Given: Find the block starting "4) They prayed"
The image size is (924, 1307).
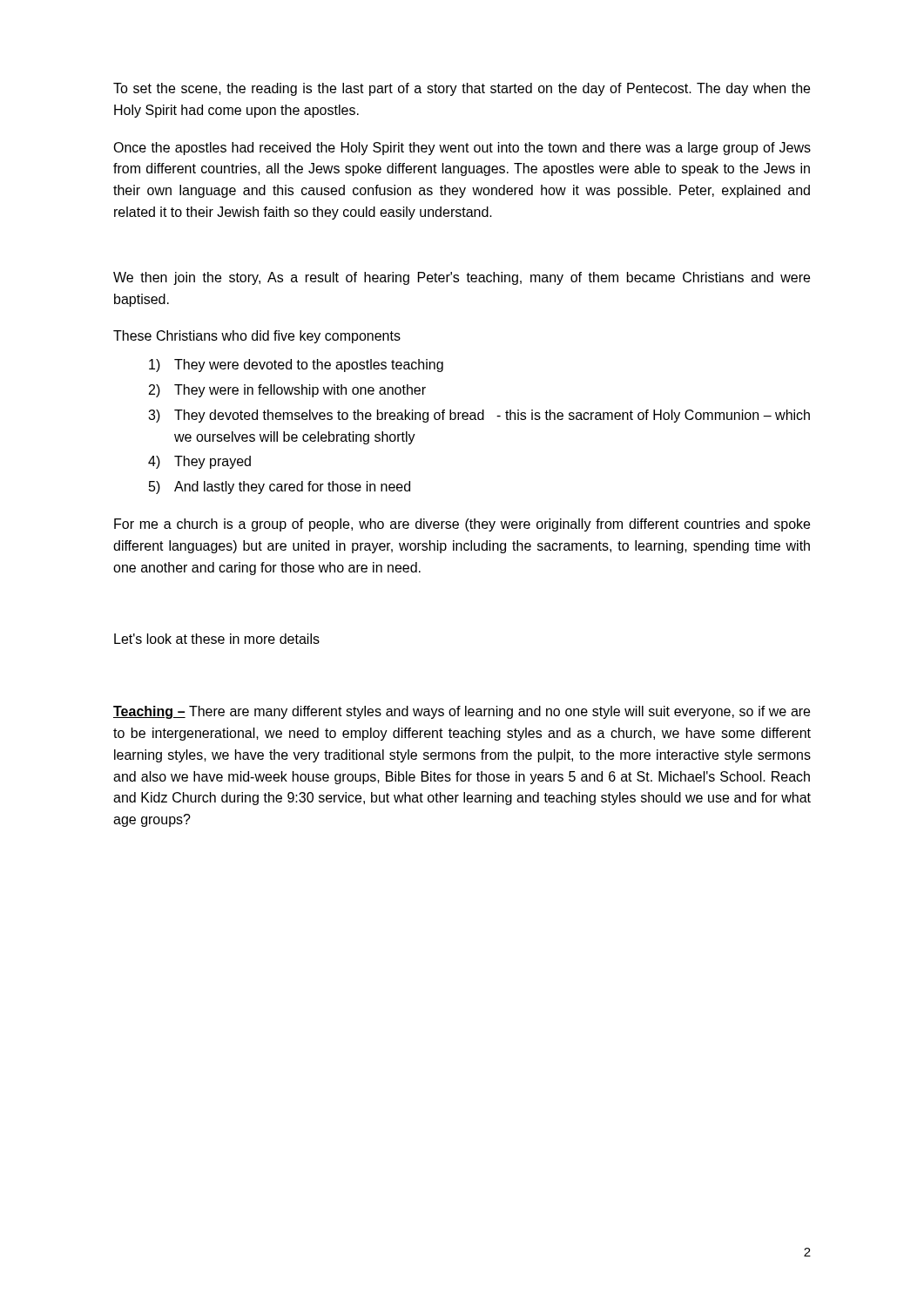Looking at the screenshot, I should point(199,462).
